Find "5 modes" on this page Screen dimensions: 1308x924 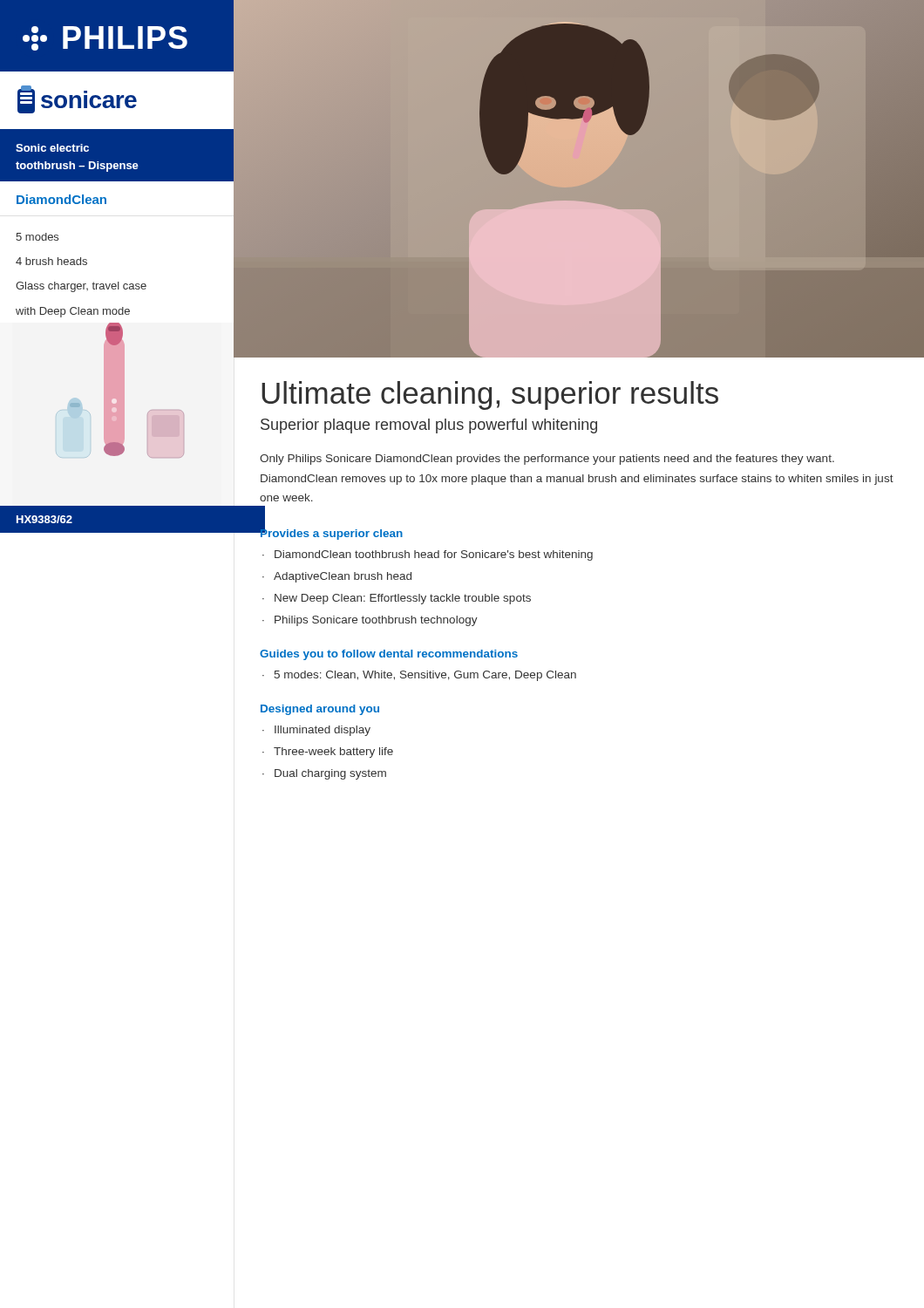(x=37, y=237)
